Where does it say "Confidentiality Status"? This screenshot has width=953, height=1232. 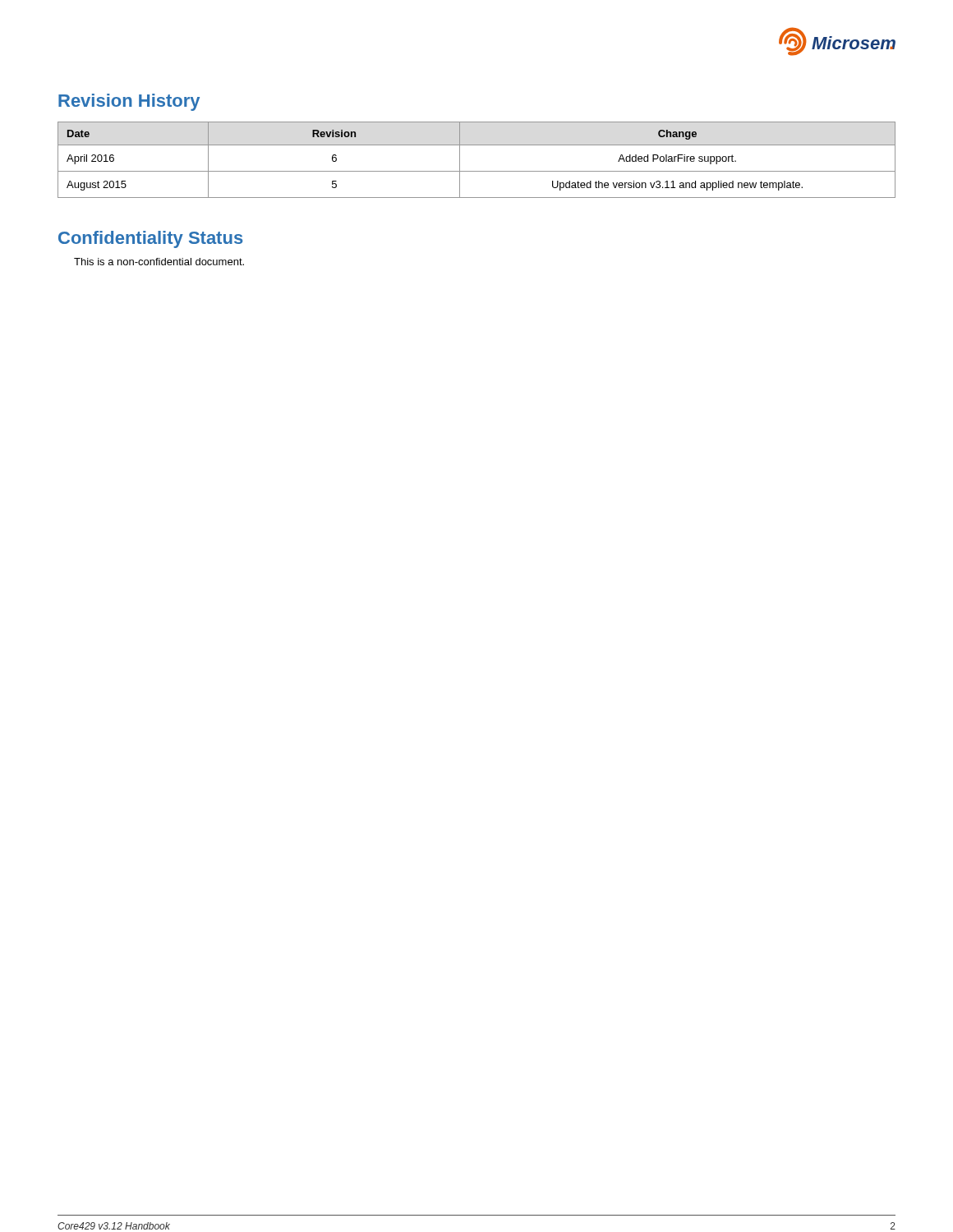(150, 238)
